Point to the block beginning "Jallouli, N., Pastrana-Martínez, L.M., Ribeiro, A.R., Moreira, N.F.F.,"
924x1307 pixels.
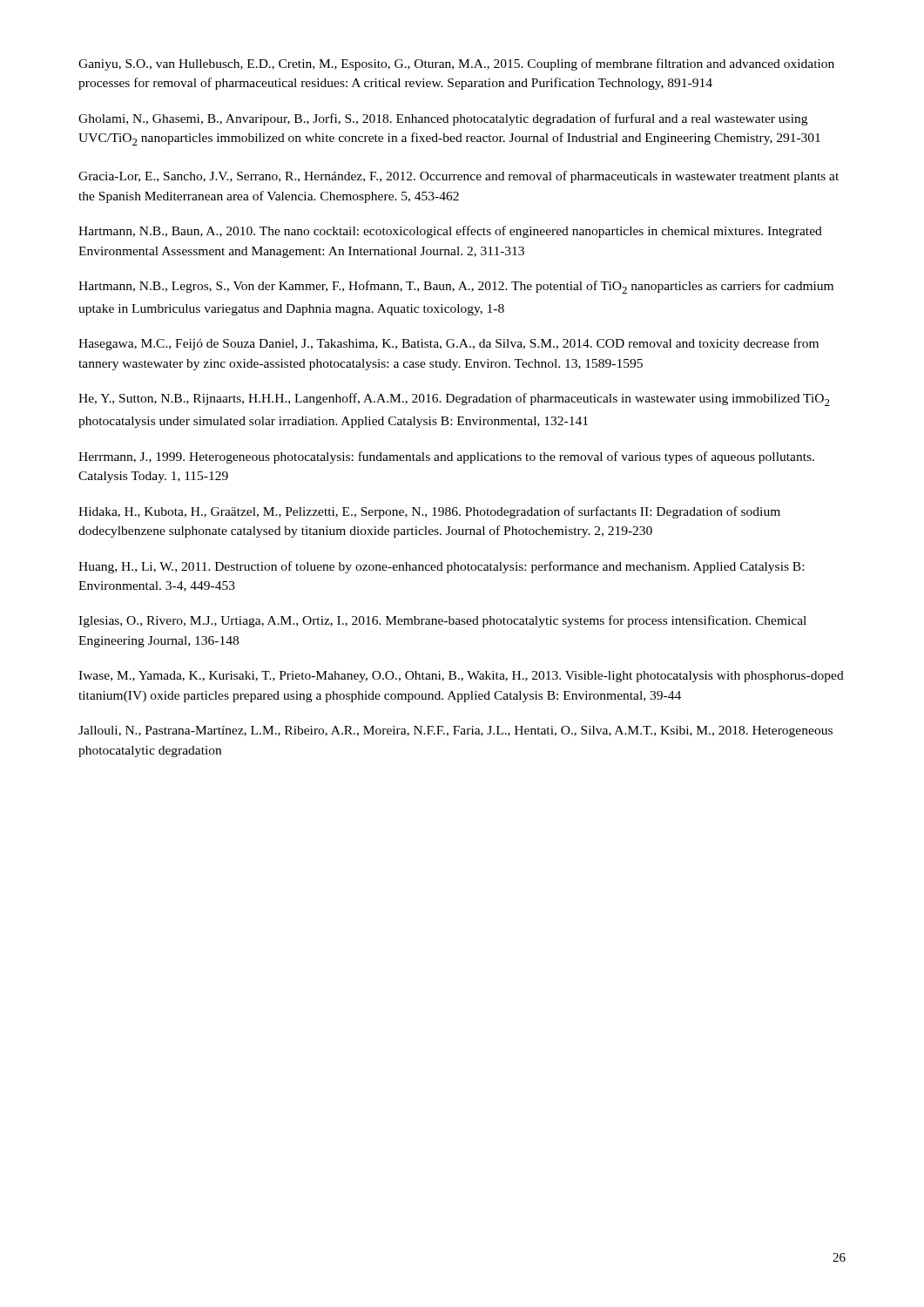pos(456,740)
